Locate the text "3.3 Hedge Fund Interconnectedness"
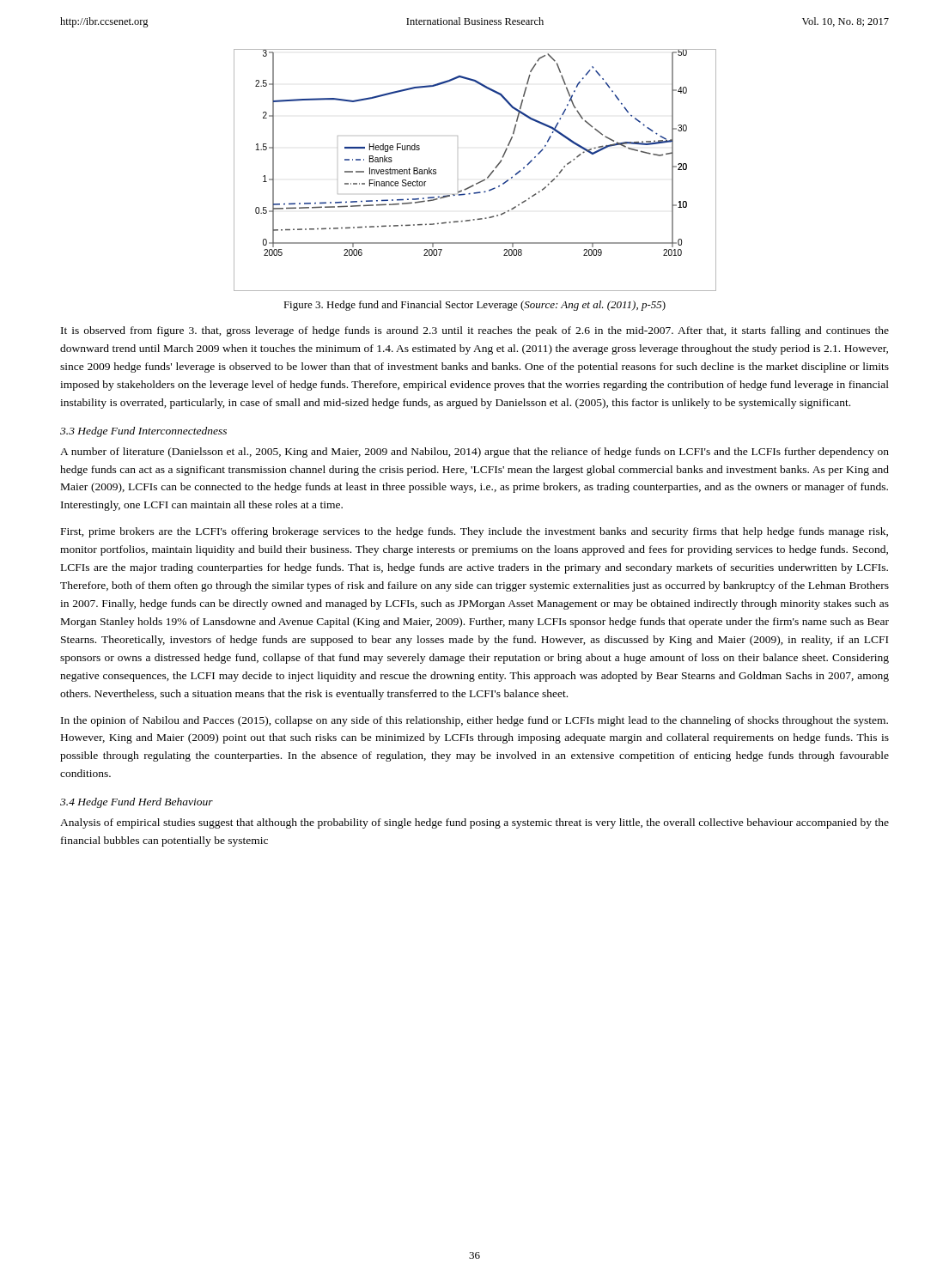Viewport: 949px width, 1288px height. pos(144,430)
